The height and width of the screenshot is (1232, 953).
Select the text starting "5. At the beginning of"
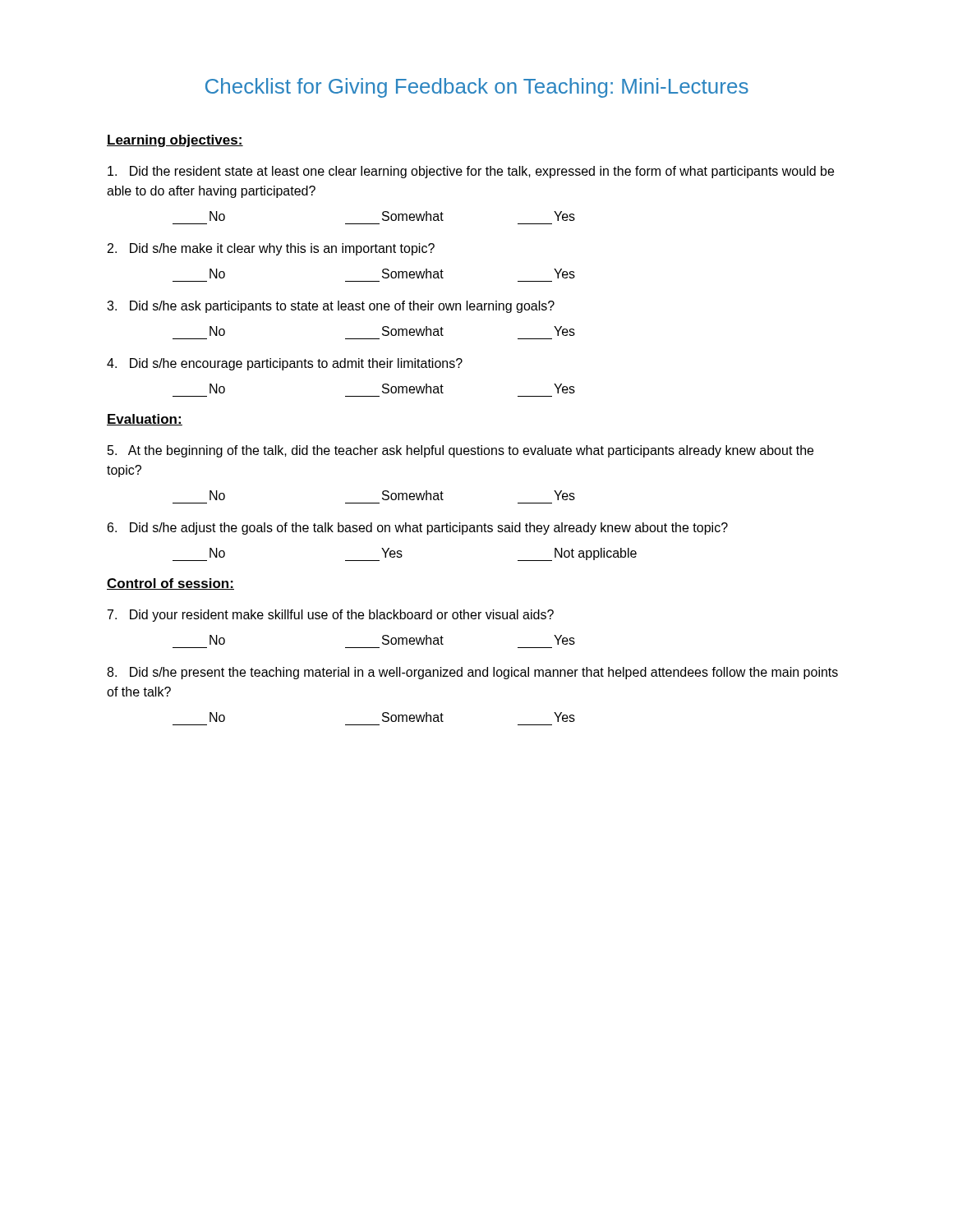[460, 451]
